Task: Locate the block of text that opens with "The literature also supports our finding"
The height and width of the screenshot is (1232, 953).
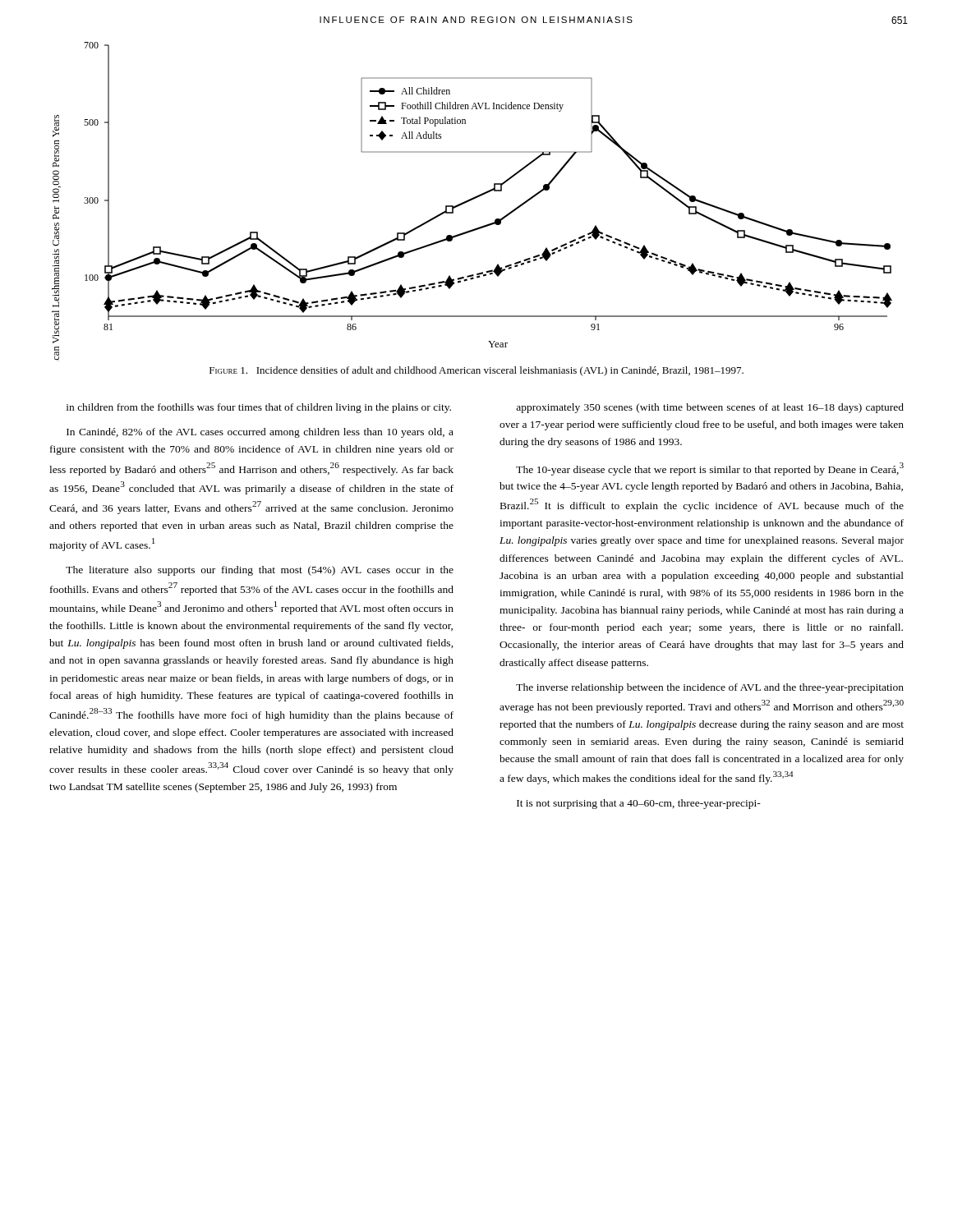Action: point(251,678)
